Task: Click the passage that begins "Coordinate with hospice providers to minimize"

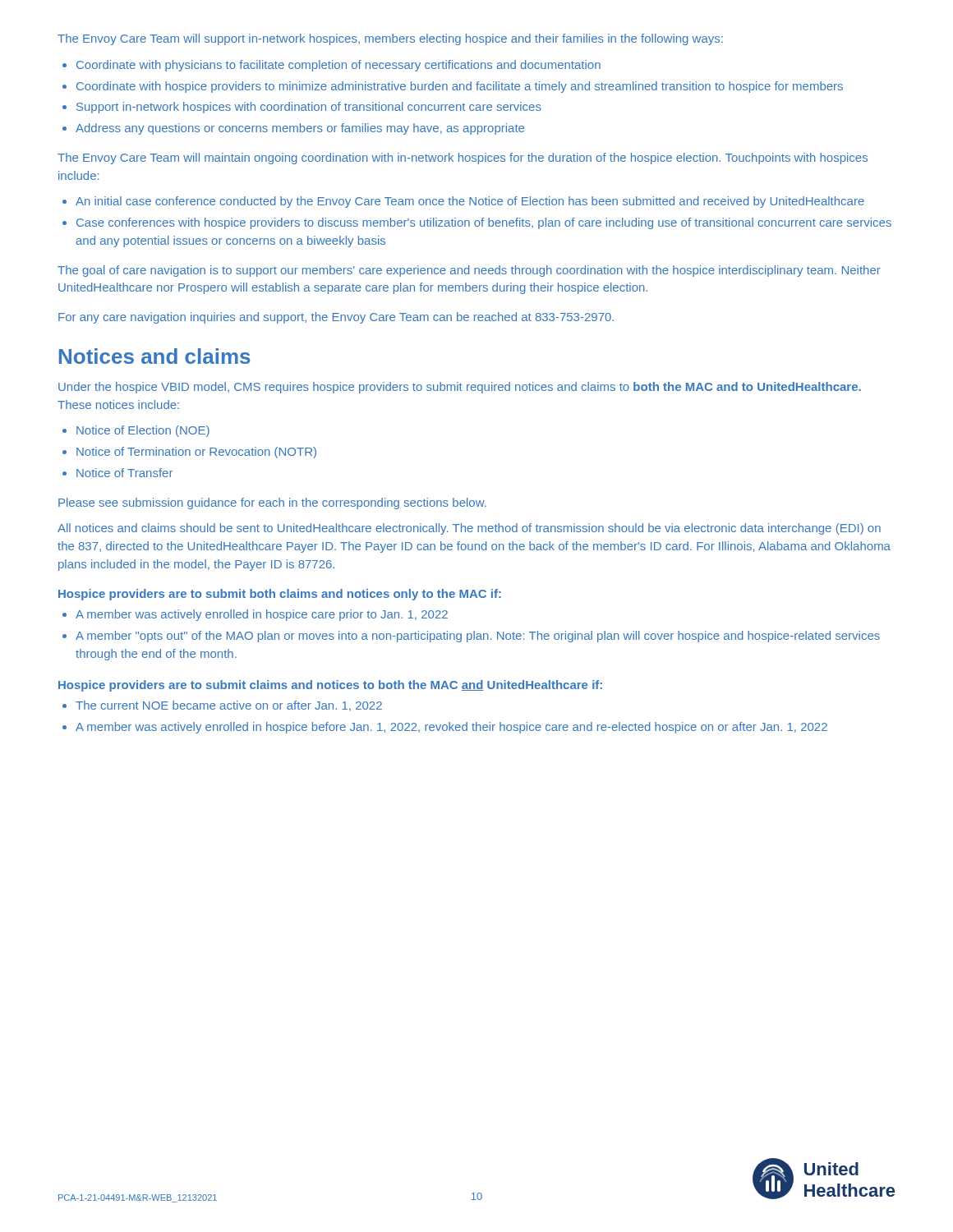Action: [476, 86]
